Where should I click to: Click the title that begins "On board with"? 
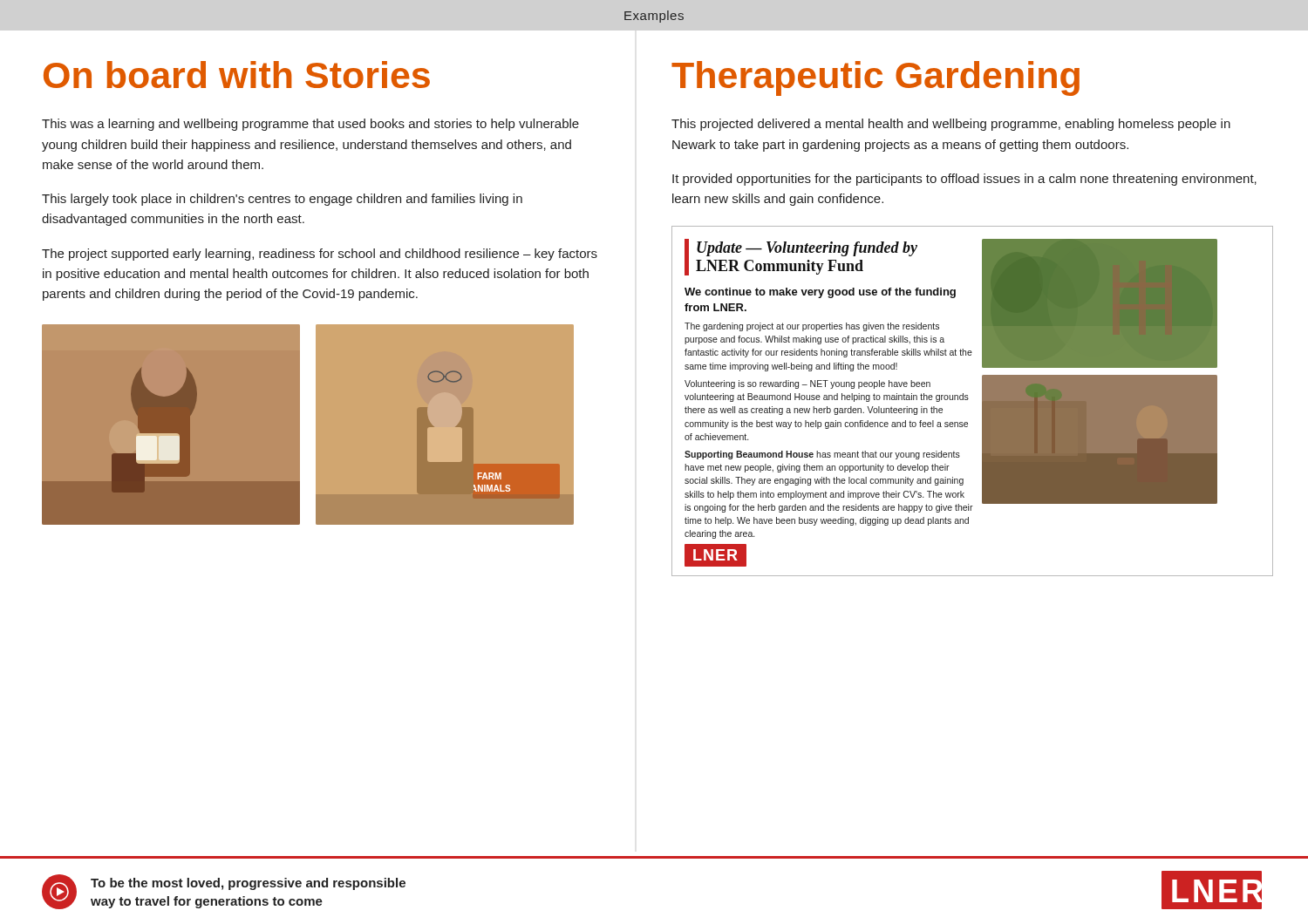237,75
